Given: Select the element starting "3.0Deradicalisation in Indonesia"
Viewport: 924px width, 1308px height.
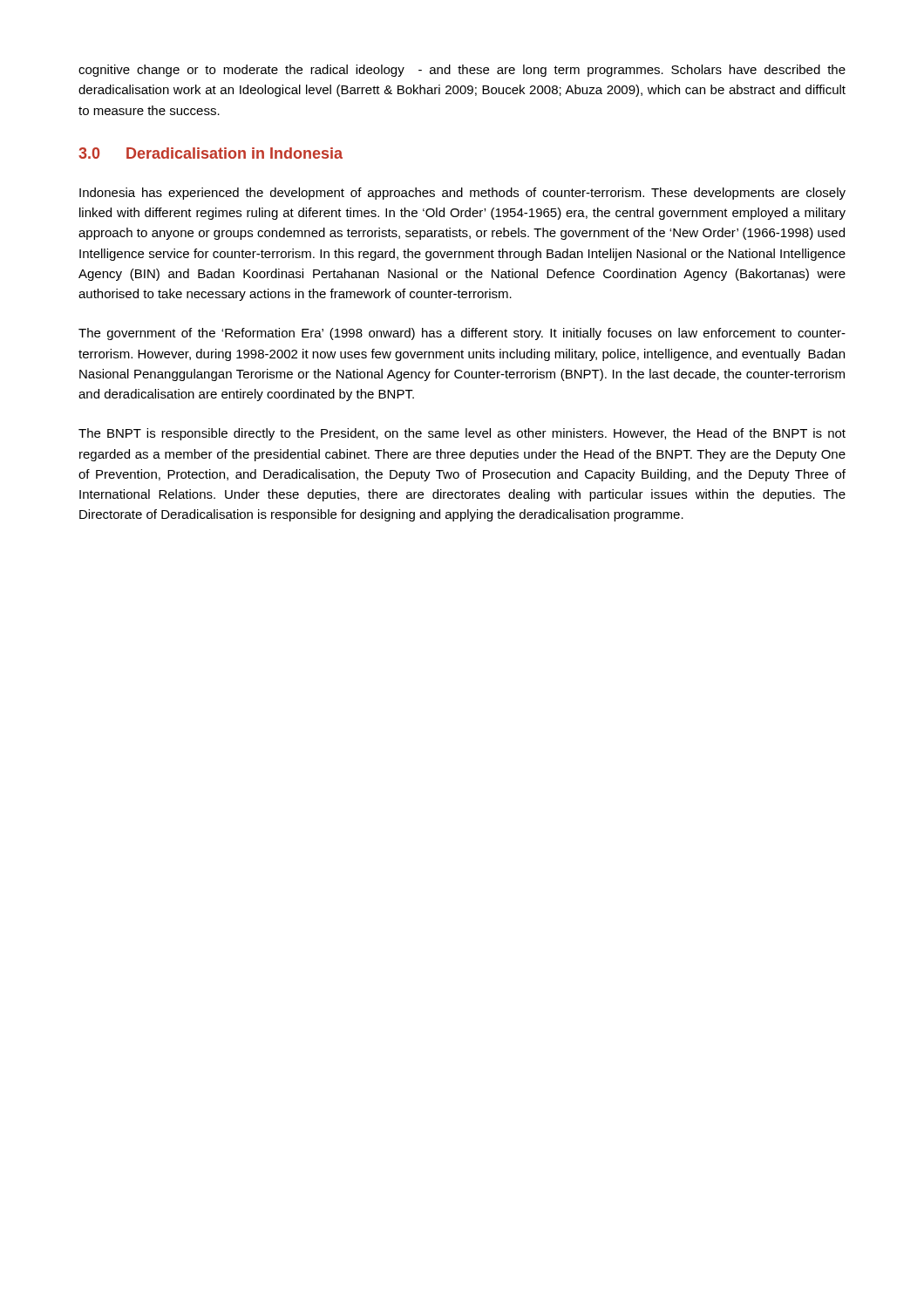Looking at the screenshot, I should (x=211, y=154).
